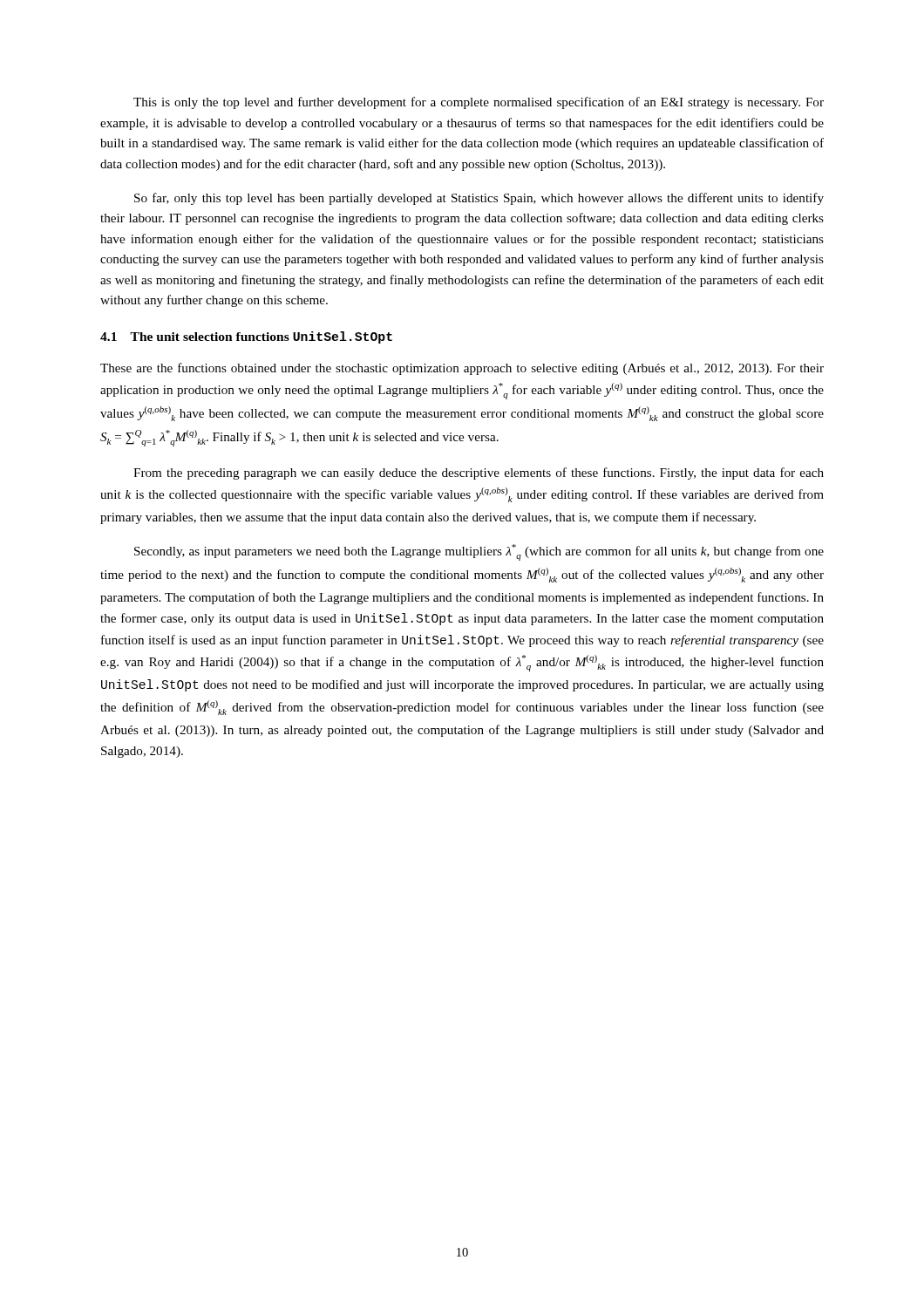
Task: Locate the block of text that opens with "These are the functions obtained under the"
Action: click(462, 403)
